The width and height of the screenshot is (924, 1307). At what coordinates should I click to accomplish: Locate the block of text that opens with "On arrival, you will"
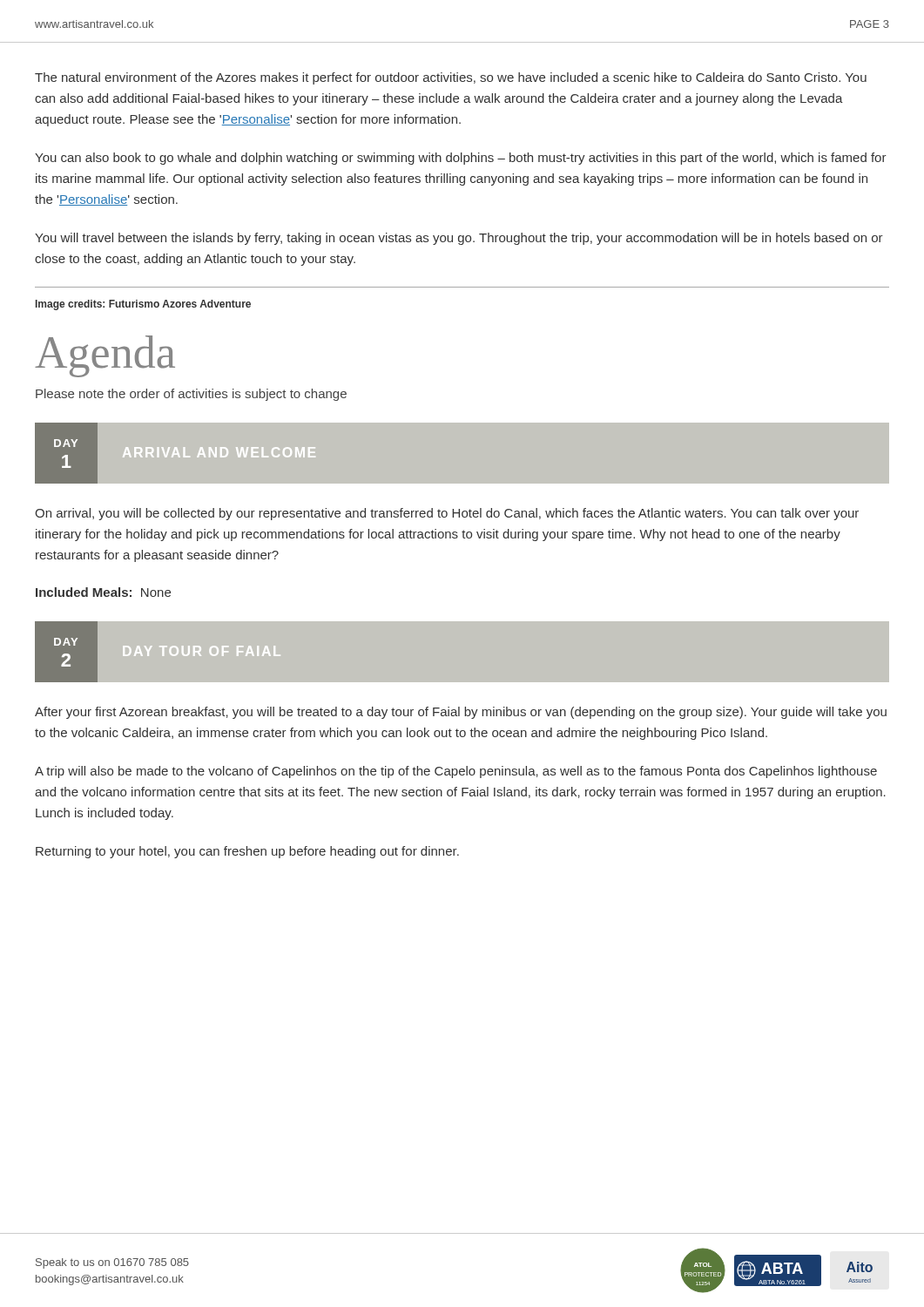pyautogui.click(x=447, y=533)
